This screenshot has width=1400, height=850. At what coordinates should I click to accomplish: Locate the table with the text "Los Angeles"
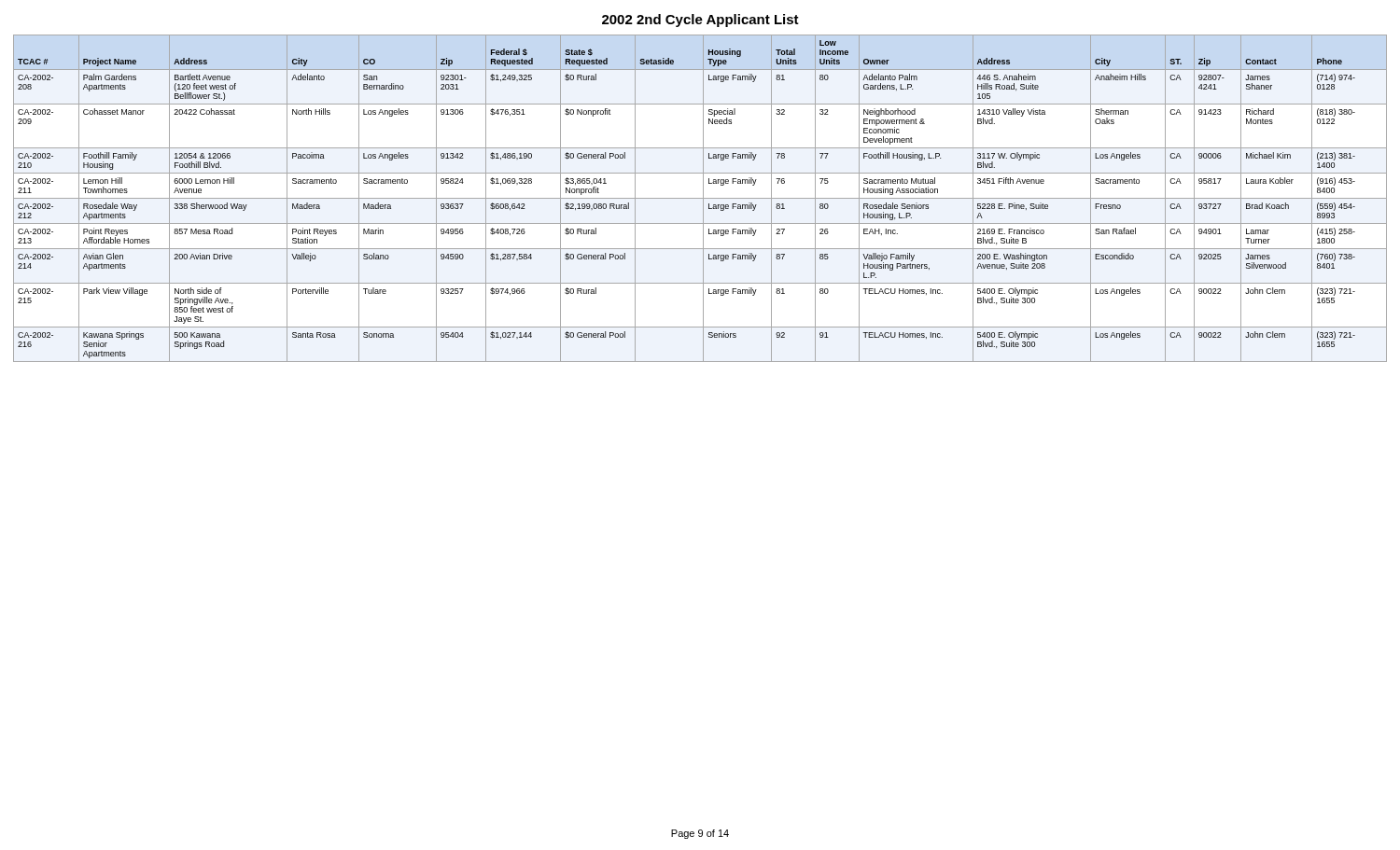pos(700,198)
